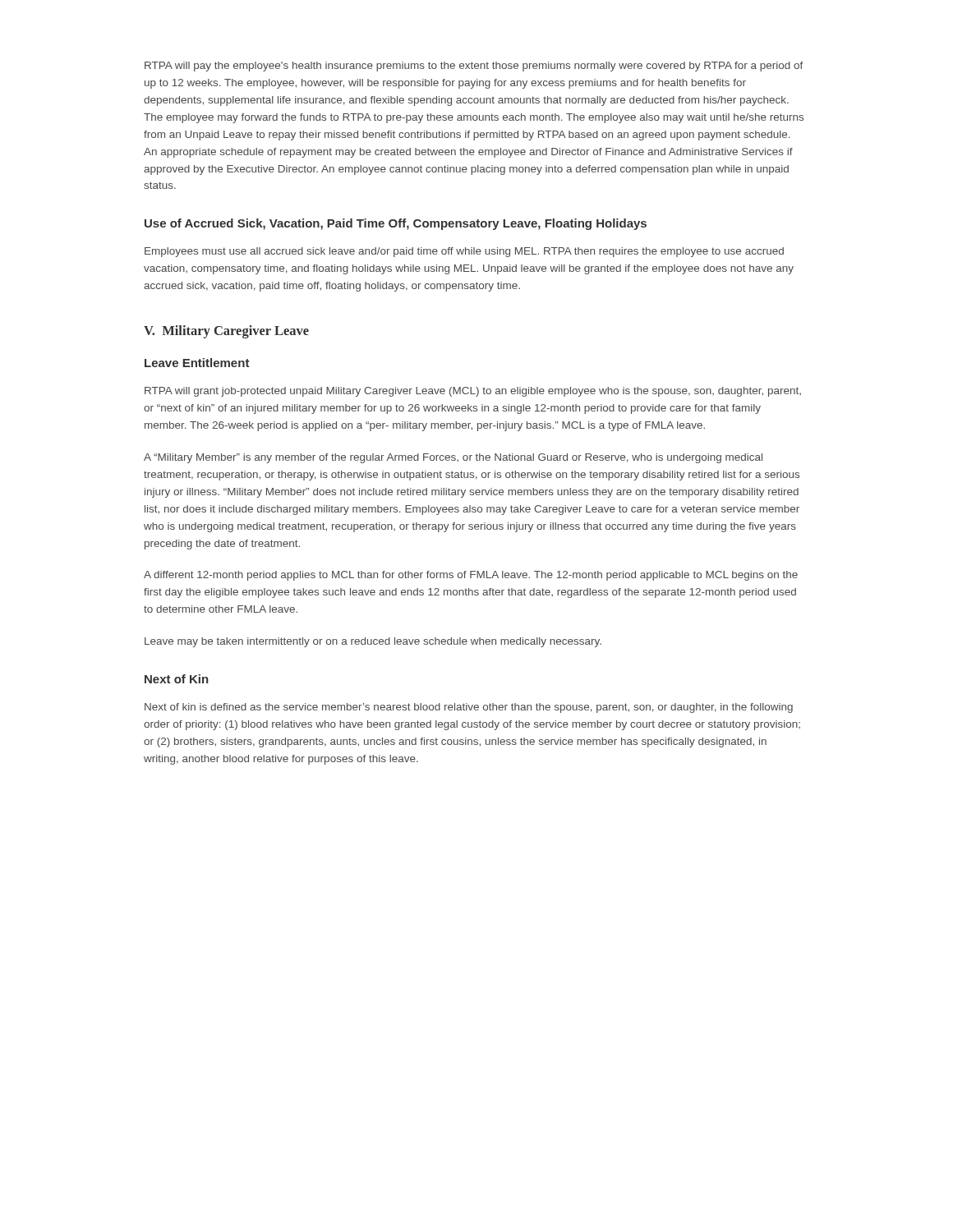Click on the element starting "RTPA will pay the employee's health insurance"

[x=474, y=125]
